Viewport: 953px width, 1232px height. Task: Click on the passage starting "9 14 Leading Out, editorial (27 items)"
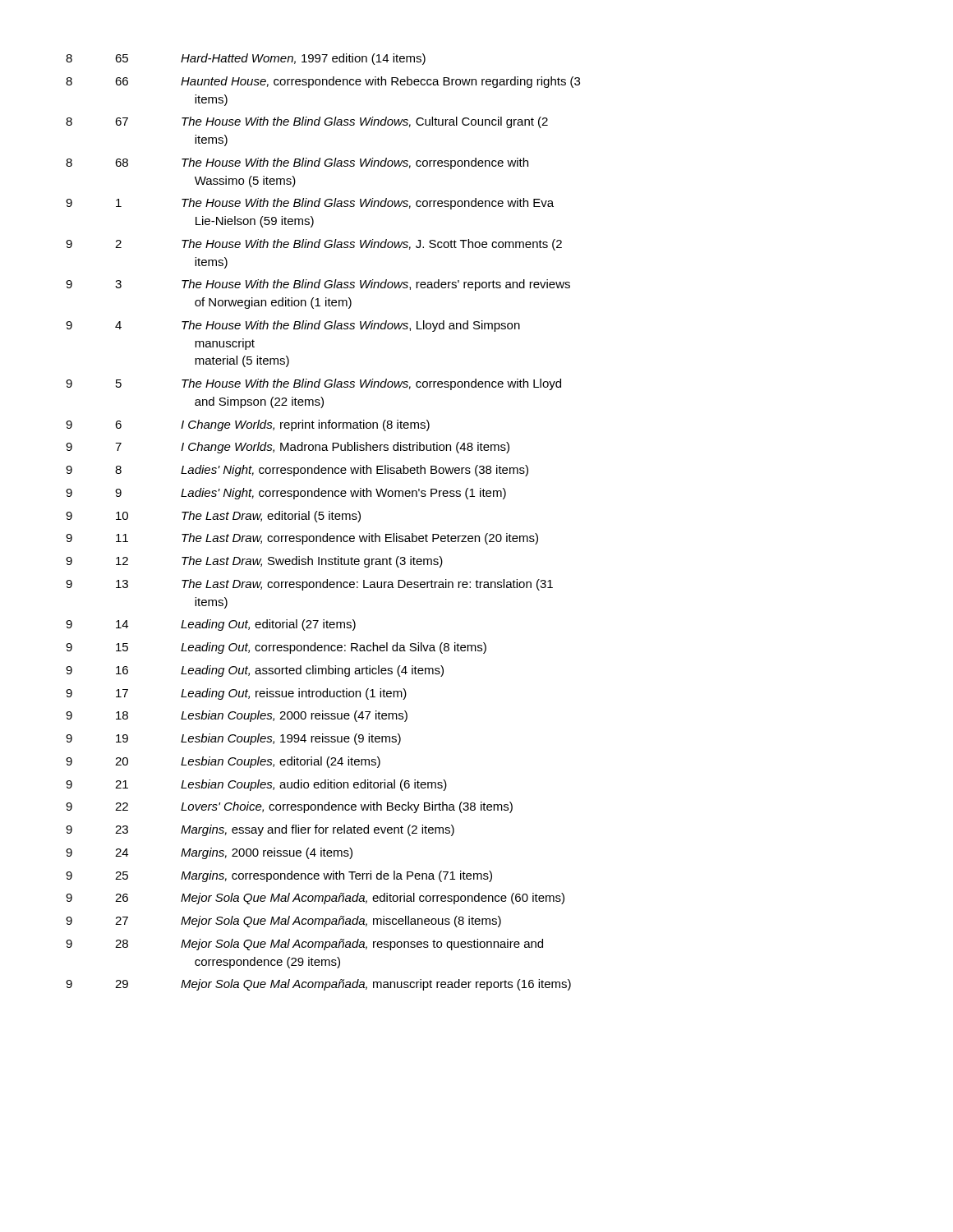point(211,625)
